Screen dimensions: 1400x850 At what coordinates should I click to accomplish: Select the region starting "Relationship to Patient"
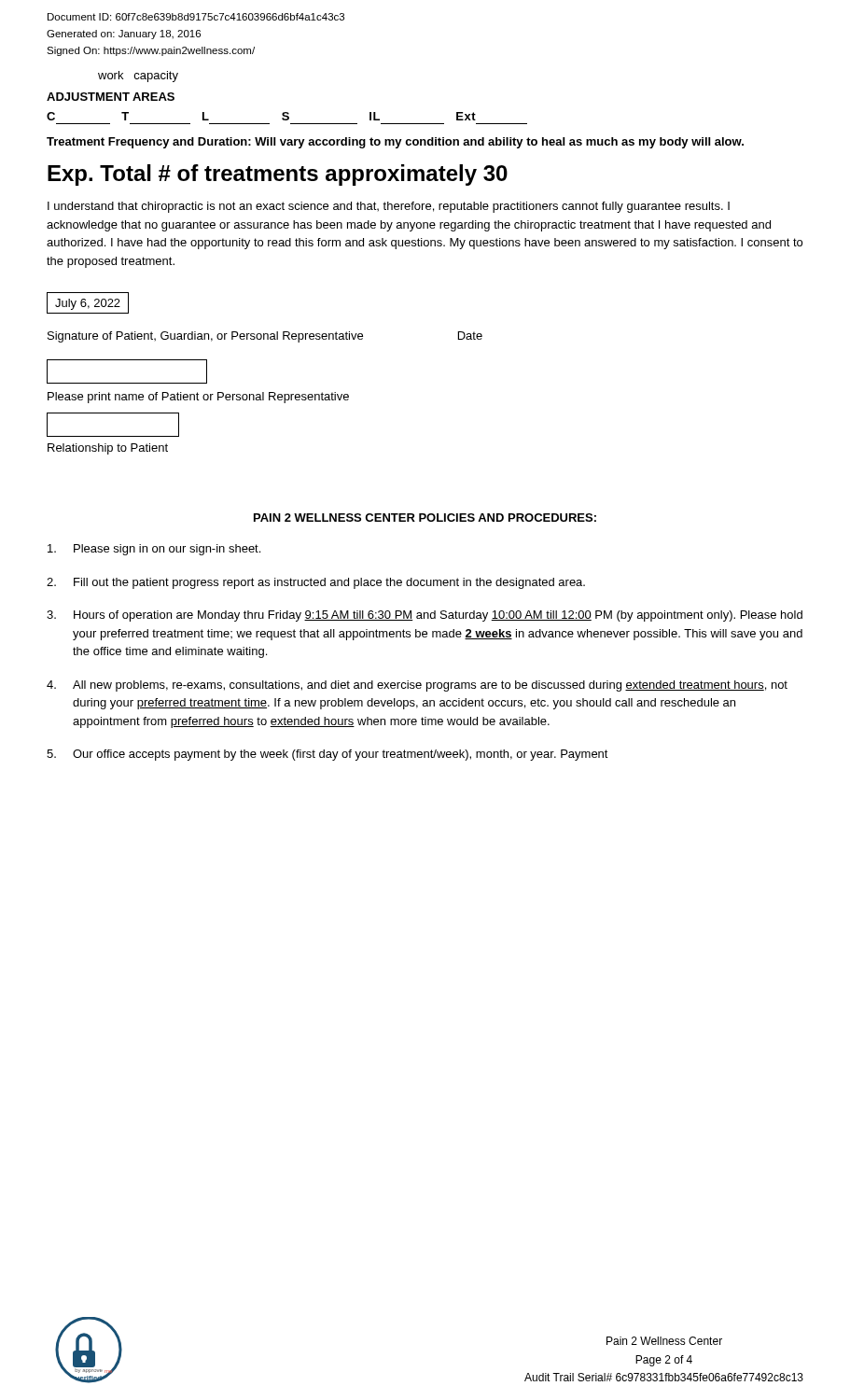tap(107, 448)
